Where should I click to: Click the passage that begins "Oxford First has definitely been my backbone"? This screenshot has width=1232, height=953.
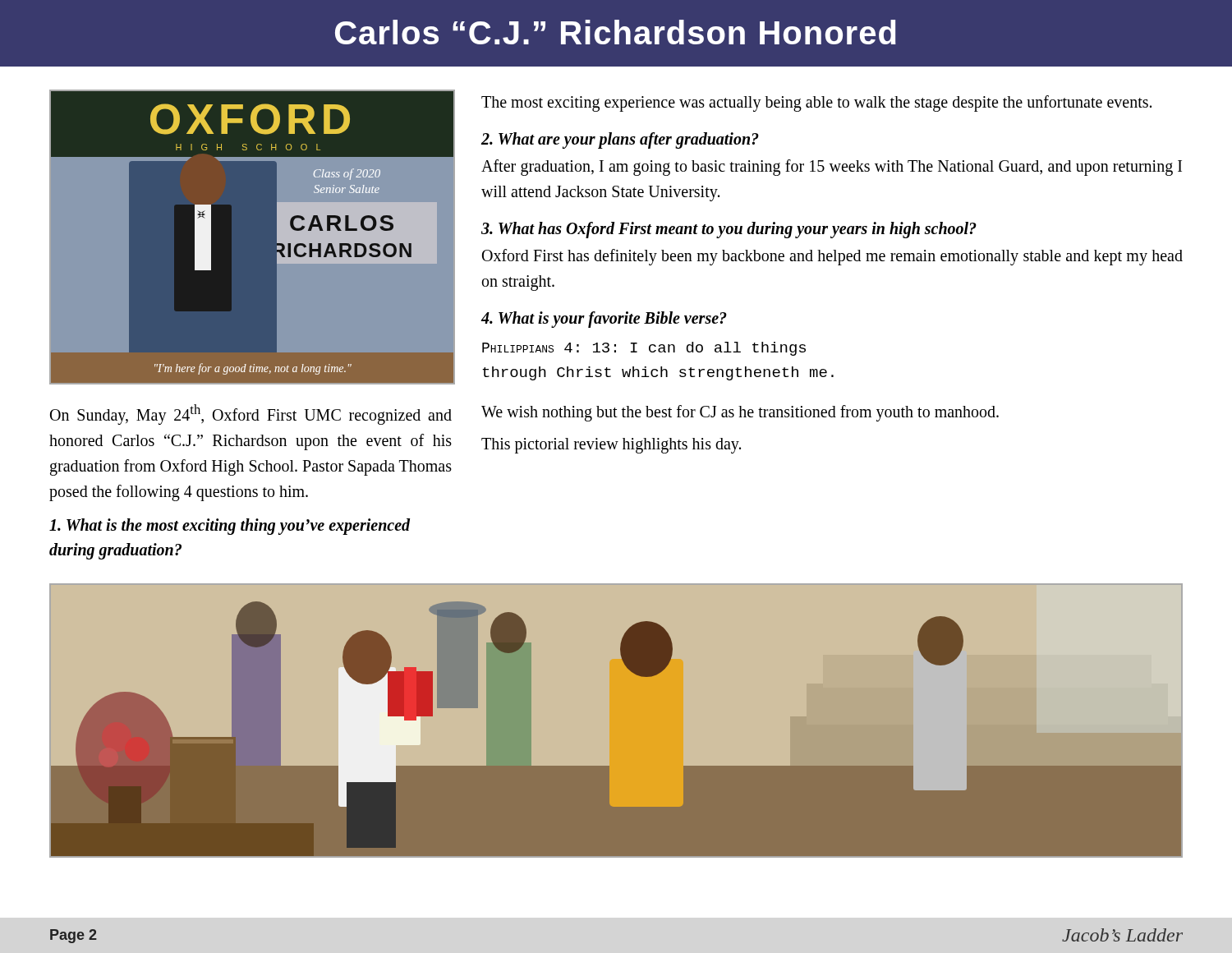832,269
